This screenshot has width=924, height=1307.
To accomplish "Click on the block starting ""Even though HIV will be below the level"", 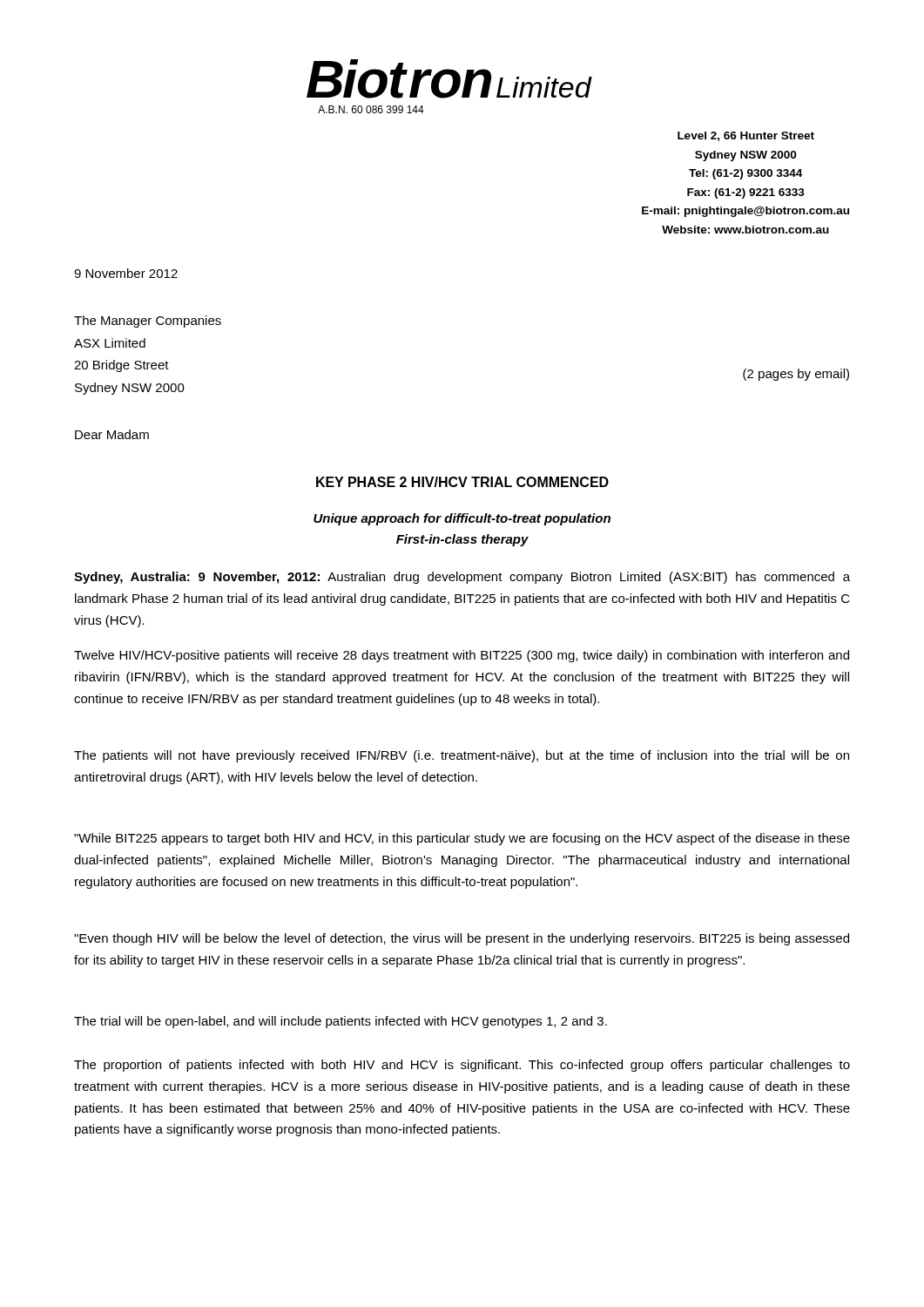I will coord(462,949).
